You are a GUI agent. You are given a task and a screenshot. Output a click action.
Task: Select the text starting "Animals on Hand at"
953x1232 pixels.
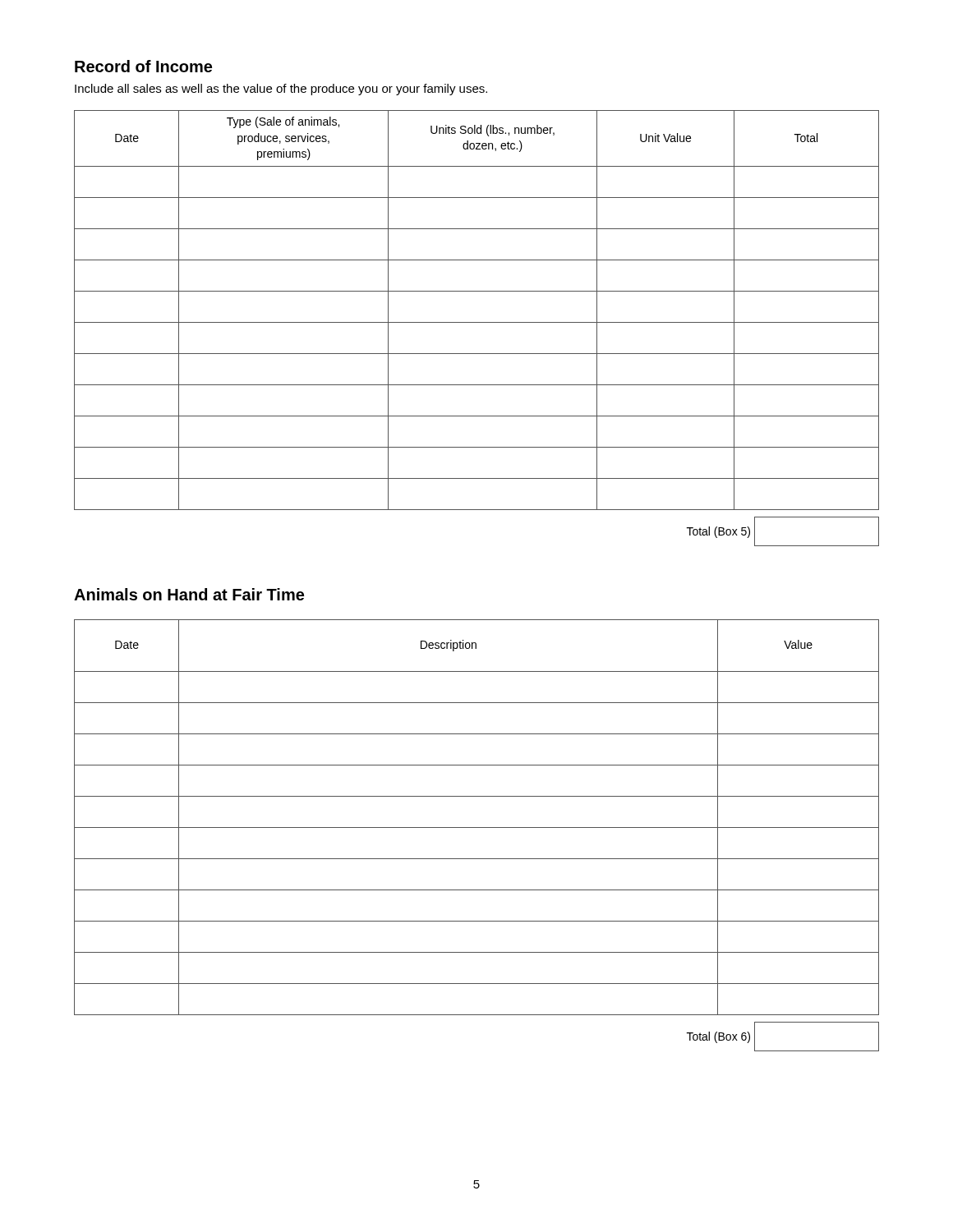[x=189, y=595]
